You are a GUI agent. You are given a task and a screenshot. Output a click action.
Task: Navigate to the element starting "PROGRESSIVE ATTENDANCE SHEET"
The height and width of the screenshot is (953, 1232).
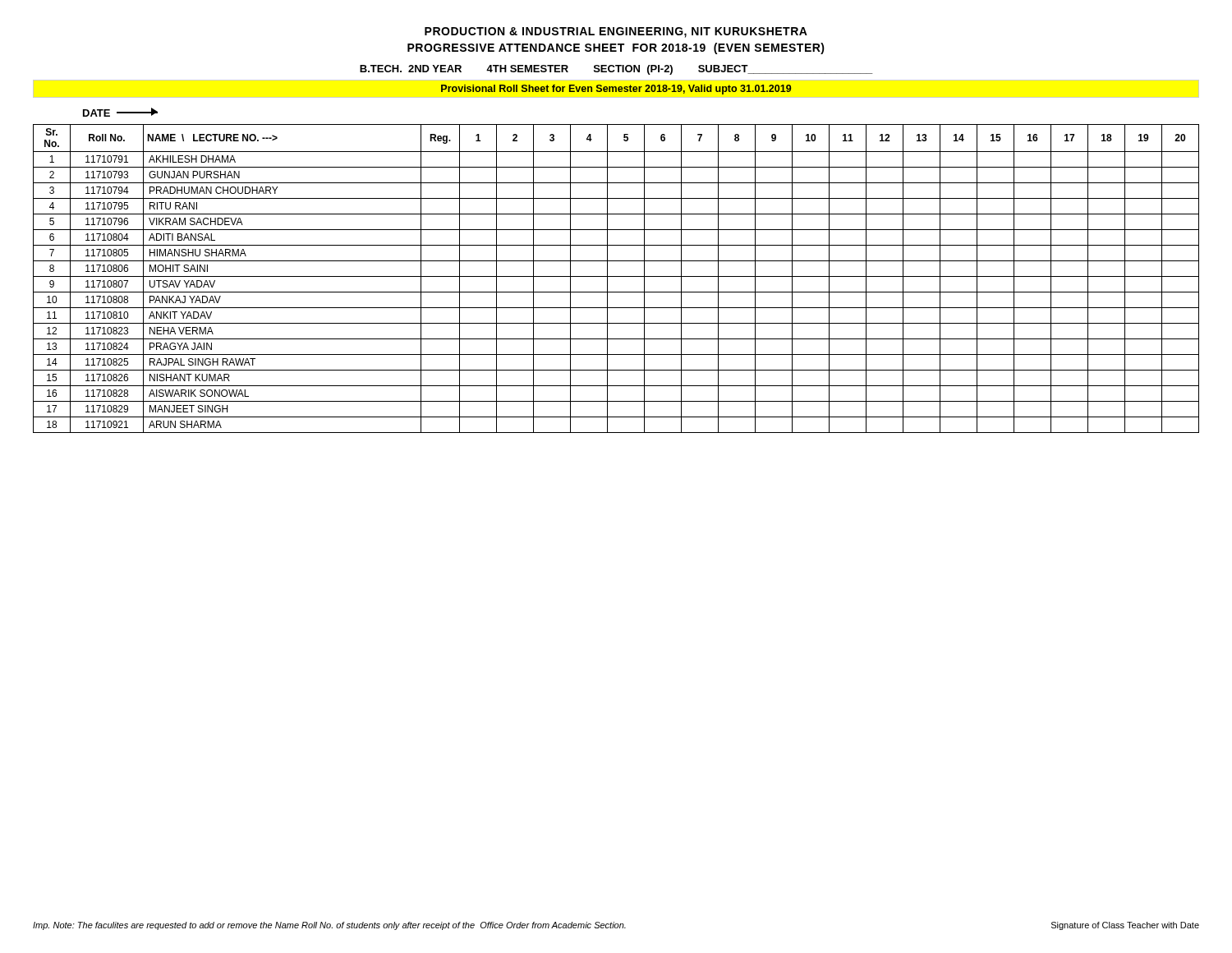[x=616, y=48]
